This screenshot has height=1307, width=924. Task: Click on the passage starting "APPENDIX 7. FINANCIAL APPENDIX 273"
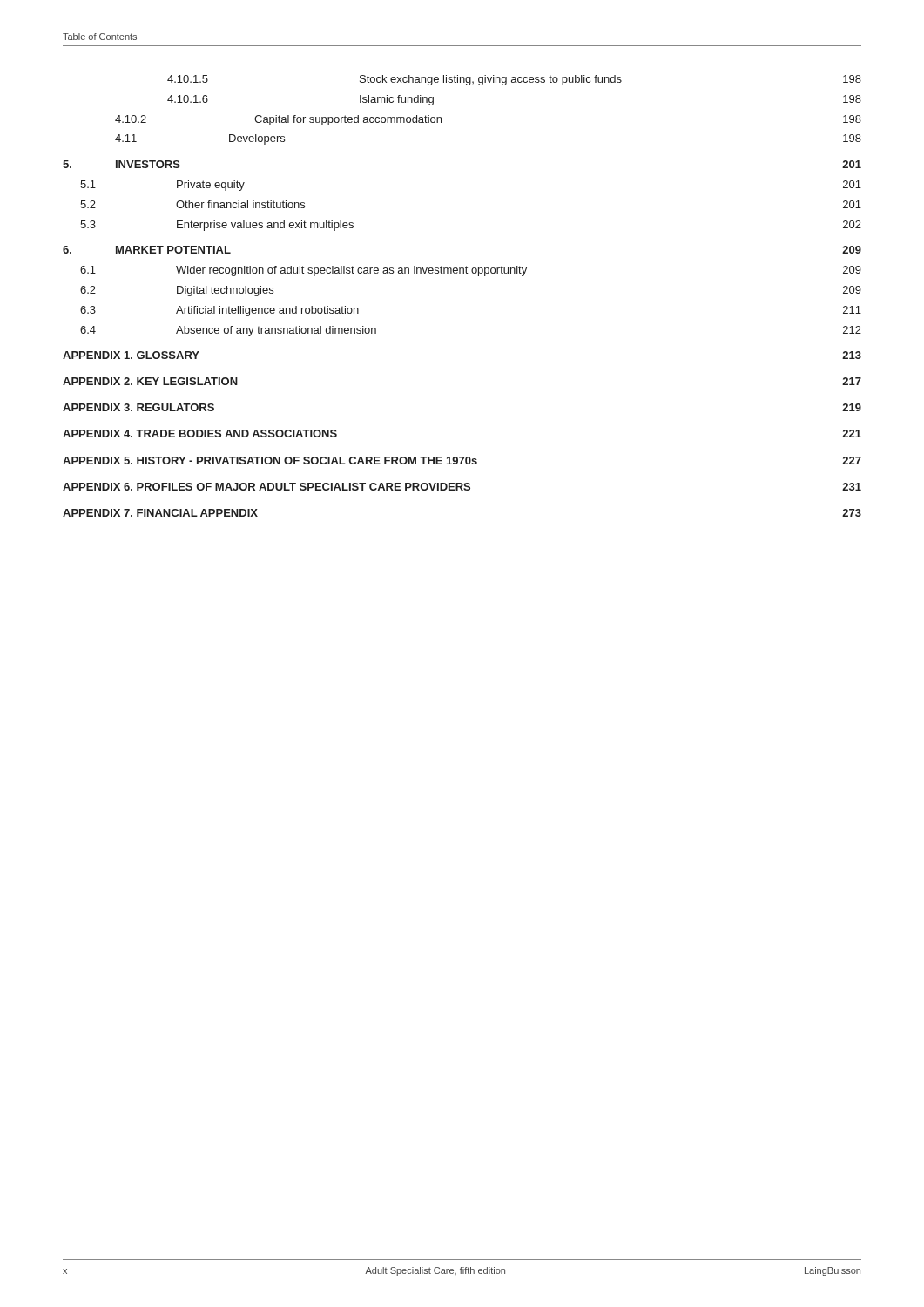tap(163, 513)
